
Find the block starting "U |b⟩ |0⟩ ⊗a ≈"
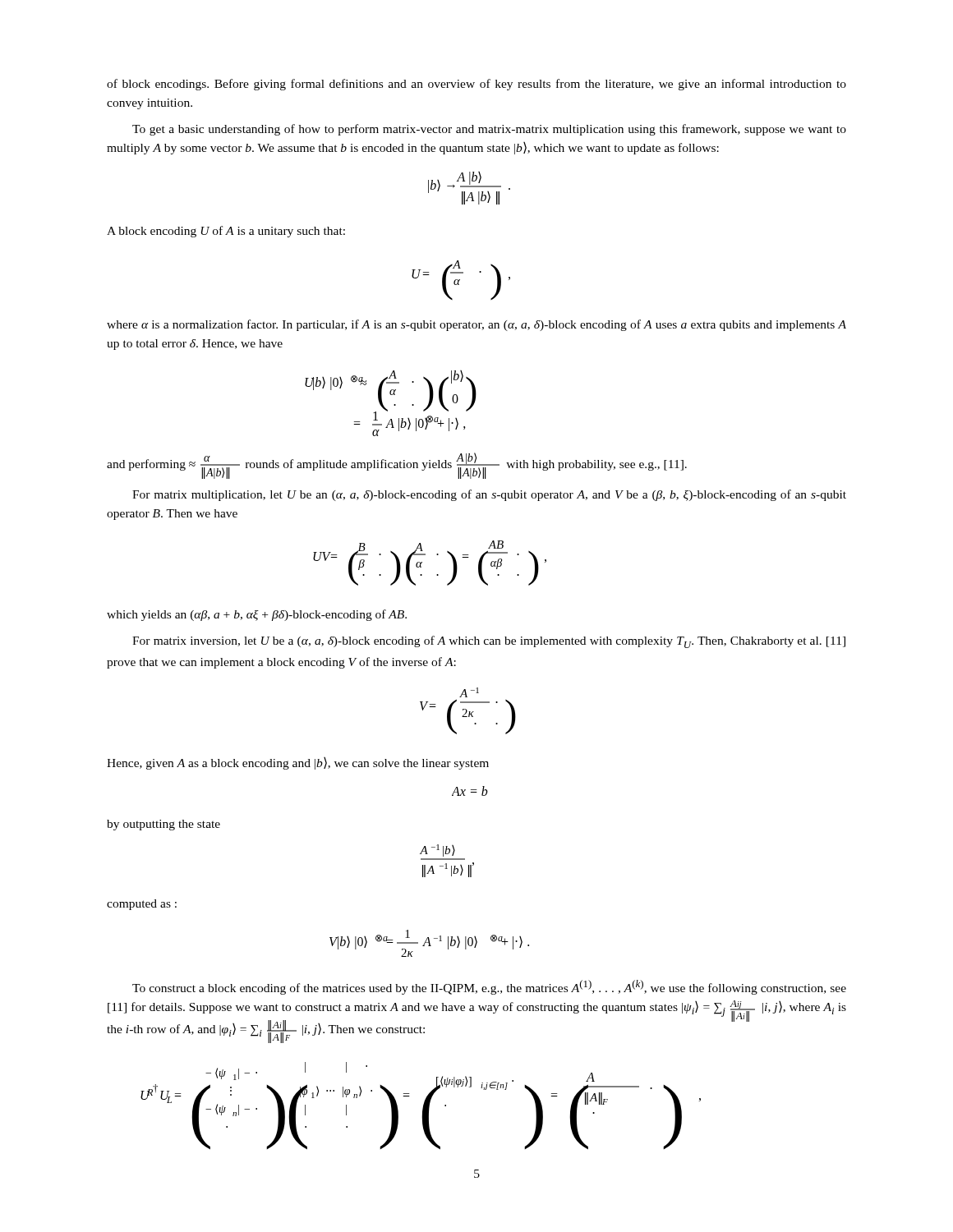[x=476, y=401]
